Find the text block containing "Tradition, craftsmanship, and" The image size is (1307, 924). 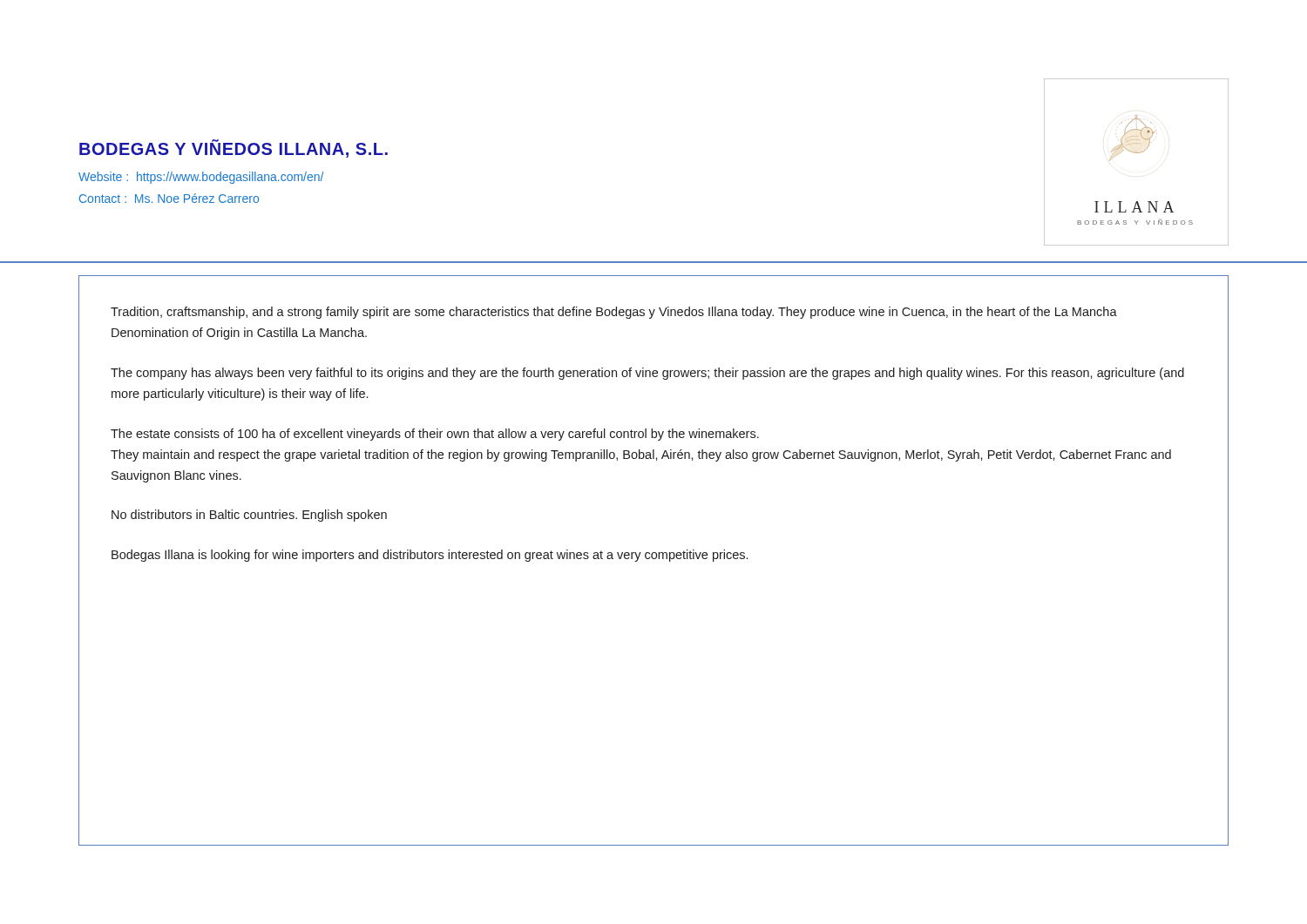614,322
